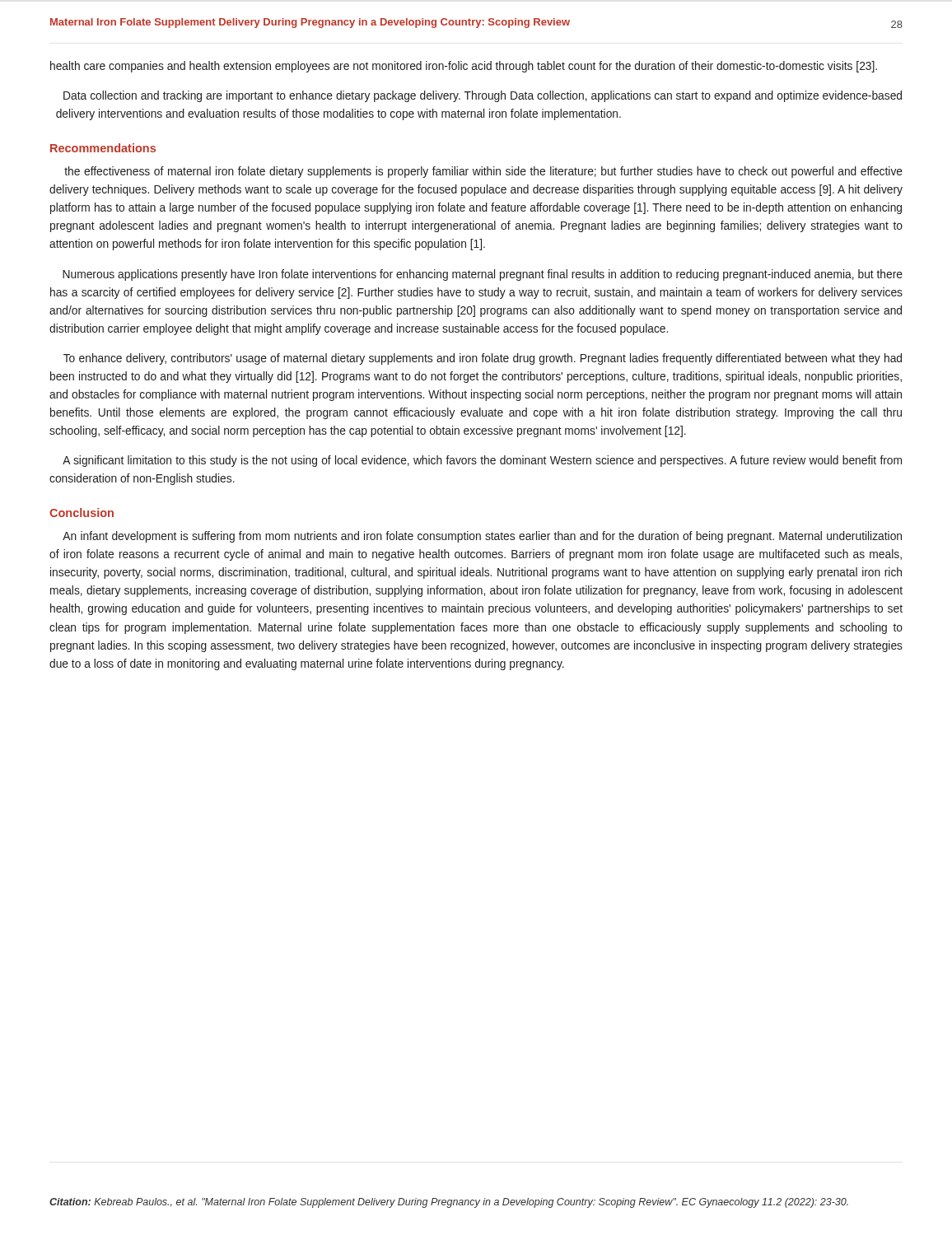Find the text block containing "Data collection and tracking are important"
The image size is (952, 1235).
click(476, 105)
